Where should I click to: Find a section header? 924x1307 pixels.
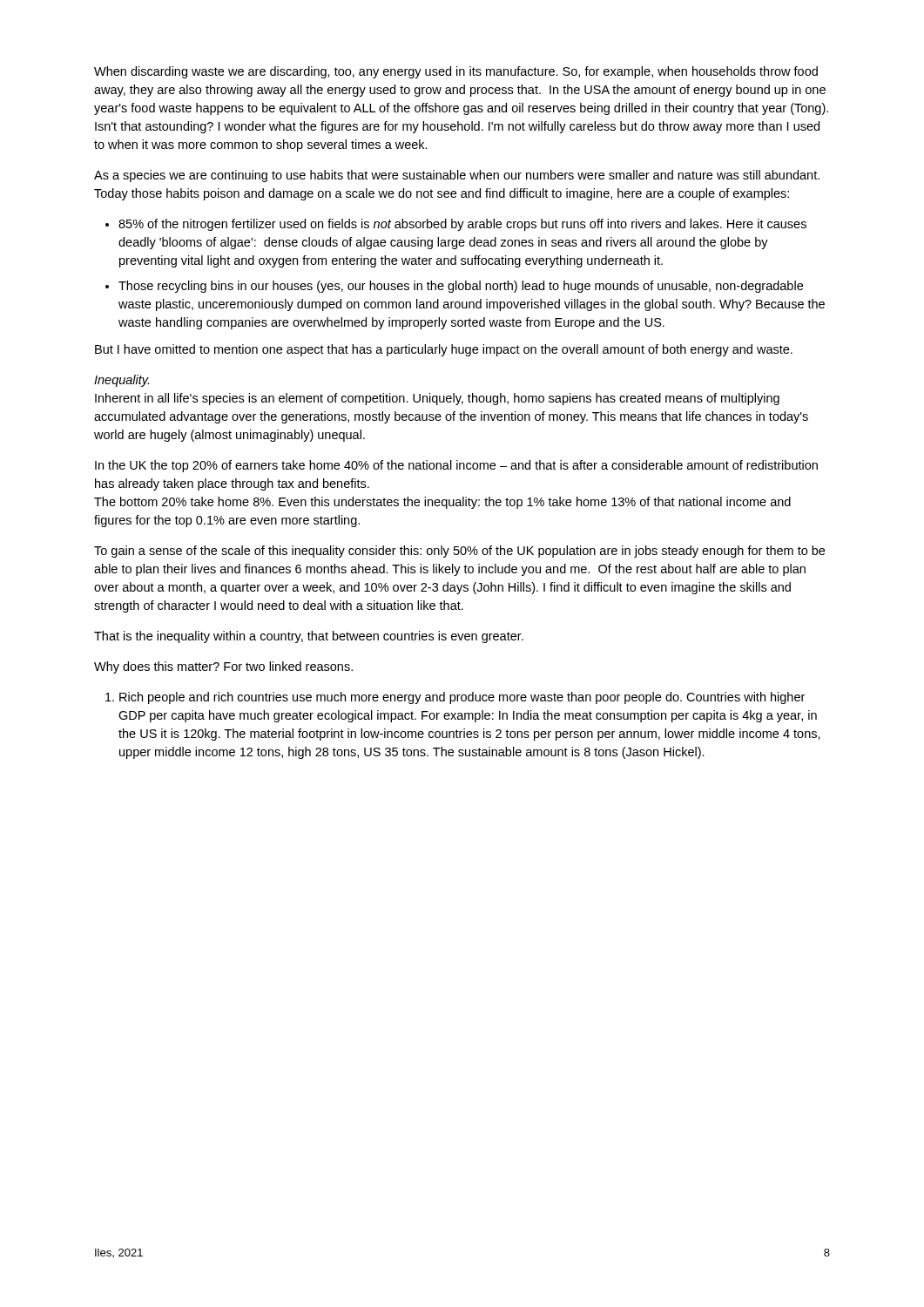pyautogui.click(x=122, y=380)
